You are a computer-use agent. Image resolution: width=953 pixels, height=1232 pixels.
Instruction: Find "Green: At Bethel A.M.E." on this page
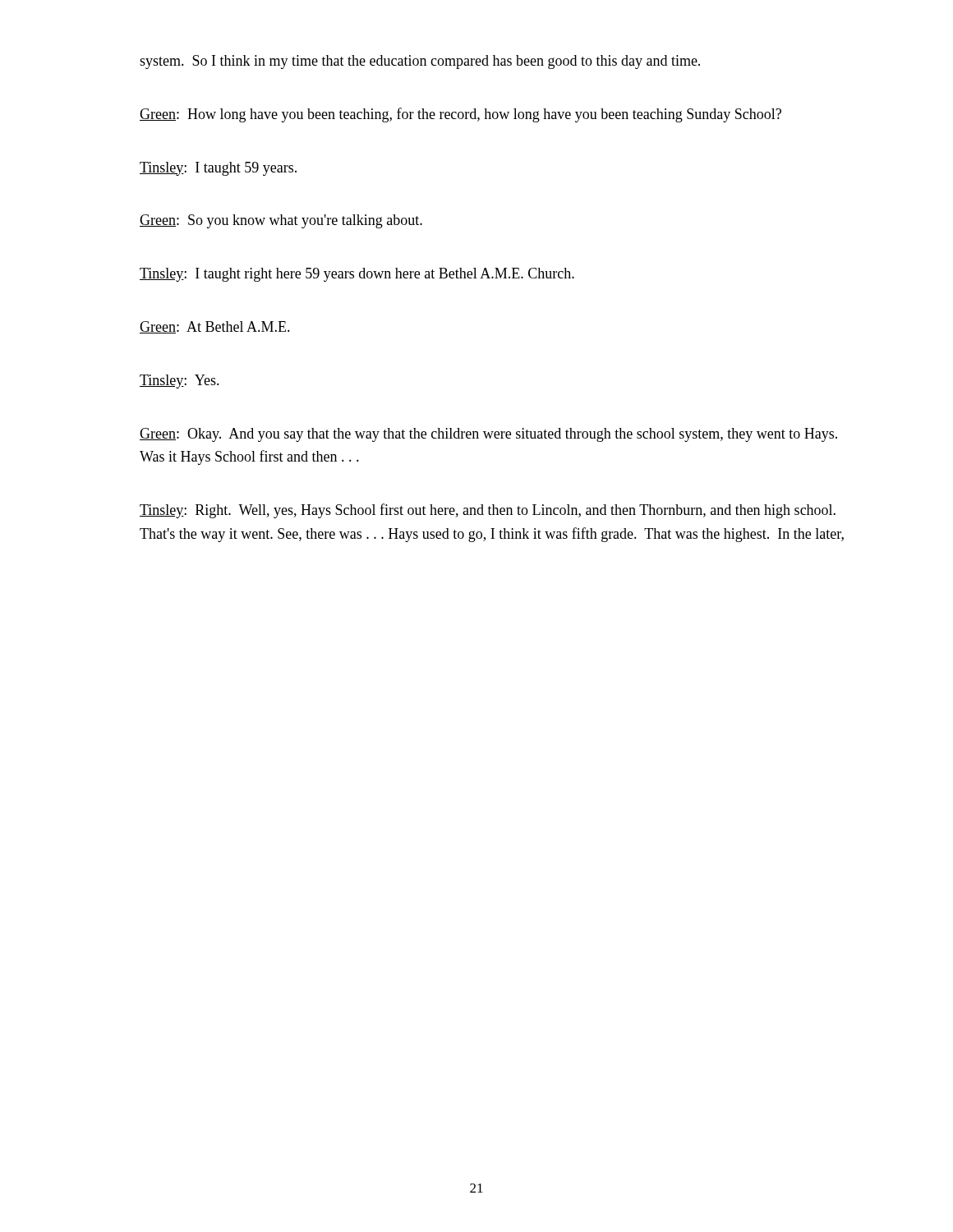[x=215, y=327]
